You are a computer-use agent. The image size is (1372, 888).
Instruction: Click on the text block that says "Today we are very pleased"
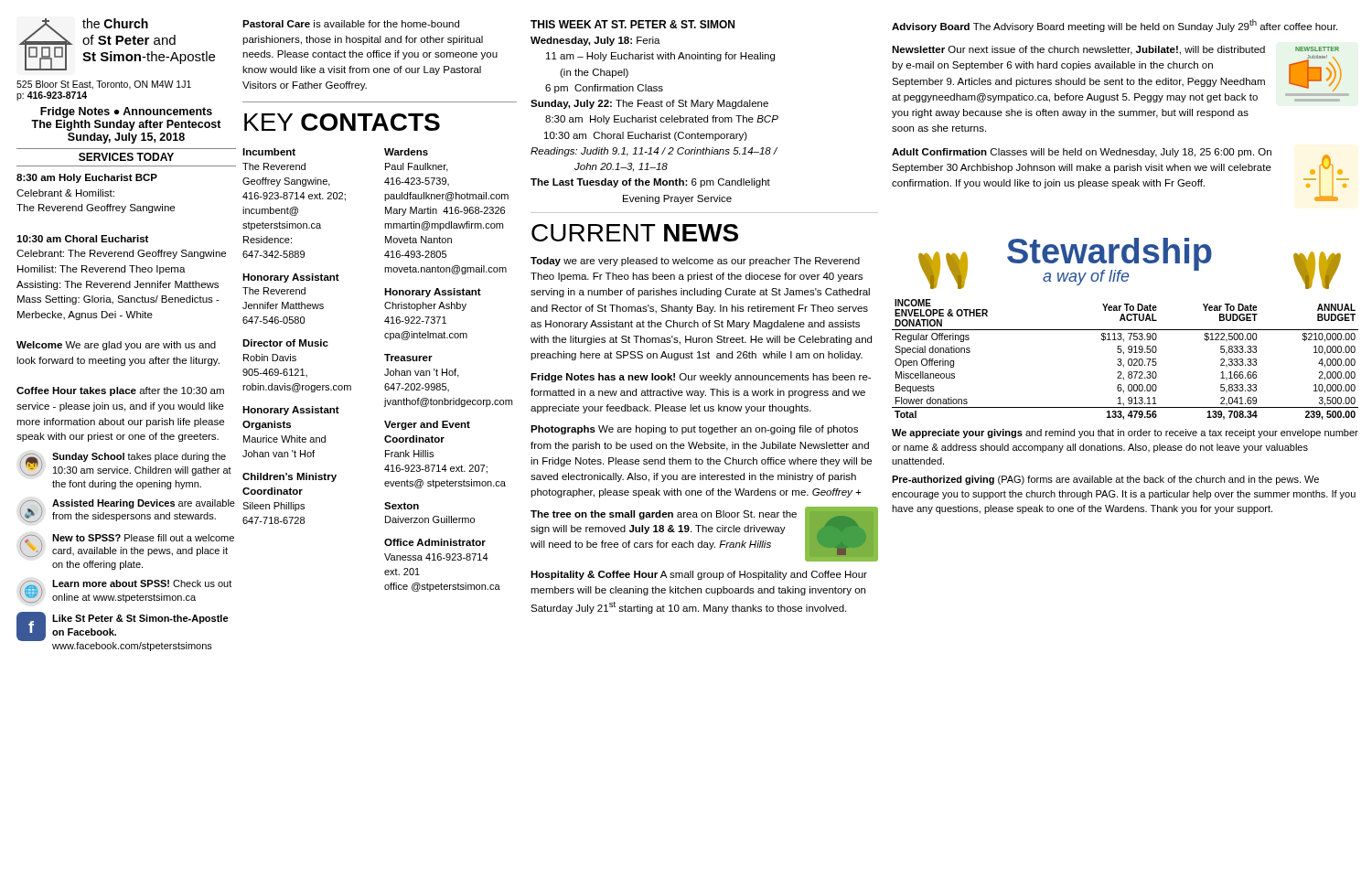[704, 377]
